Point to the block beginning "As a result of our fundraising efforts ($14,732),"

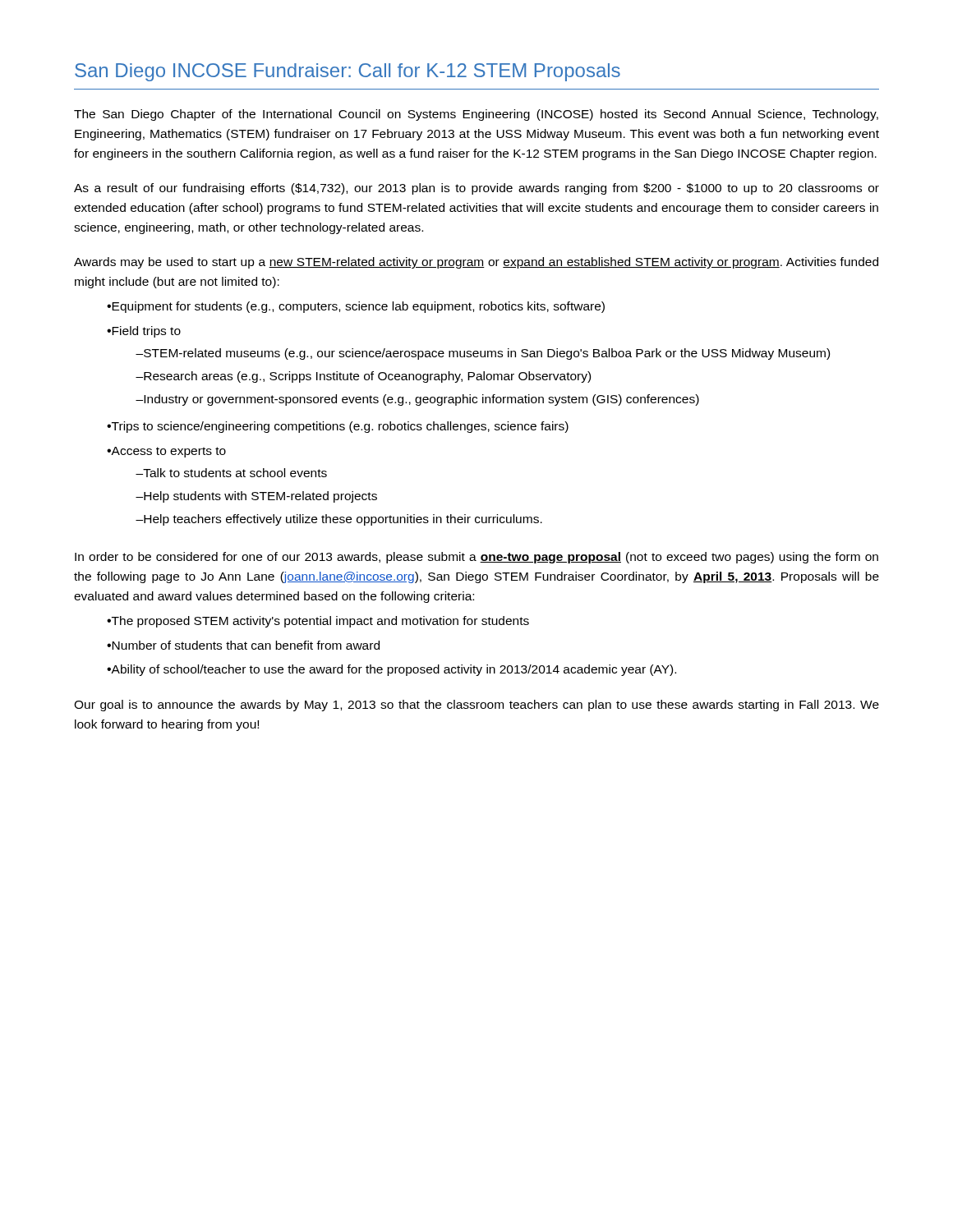476,207
